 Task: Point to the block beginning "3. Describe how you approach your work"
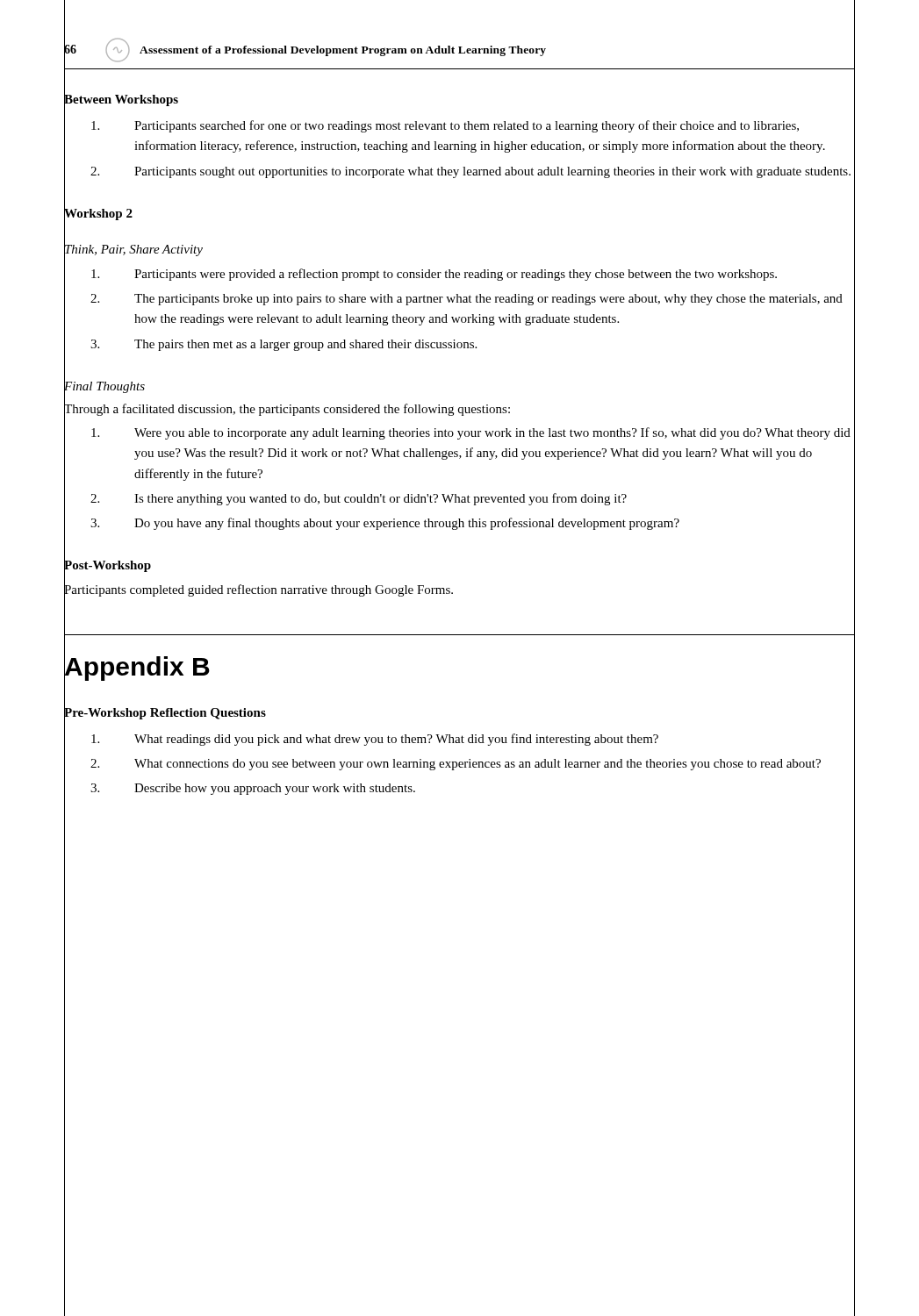(277, 788)
